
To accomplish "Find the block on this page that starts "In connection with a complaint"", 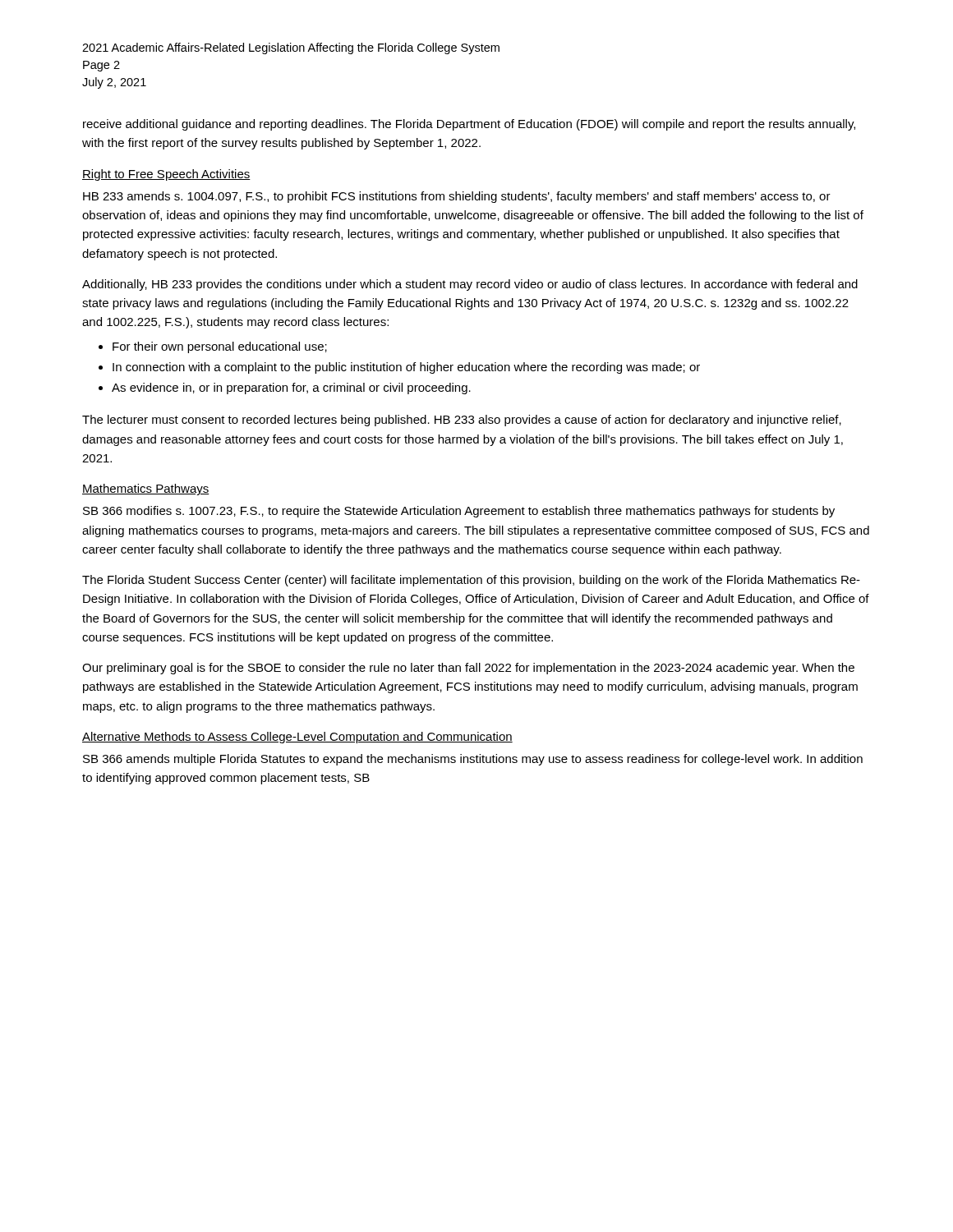I will 406,367.
